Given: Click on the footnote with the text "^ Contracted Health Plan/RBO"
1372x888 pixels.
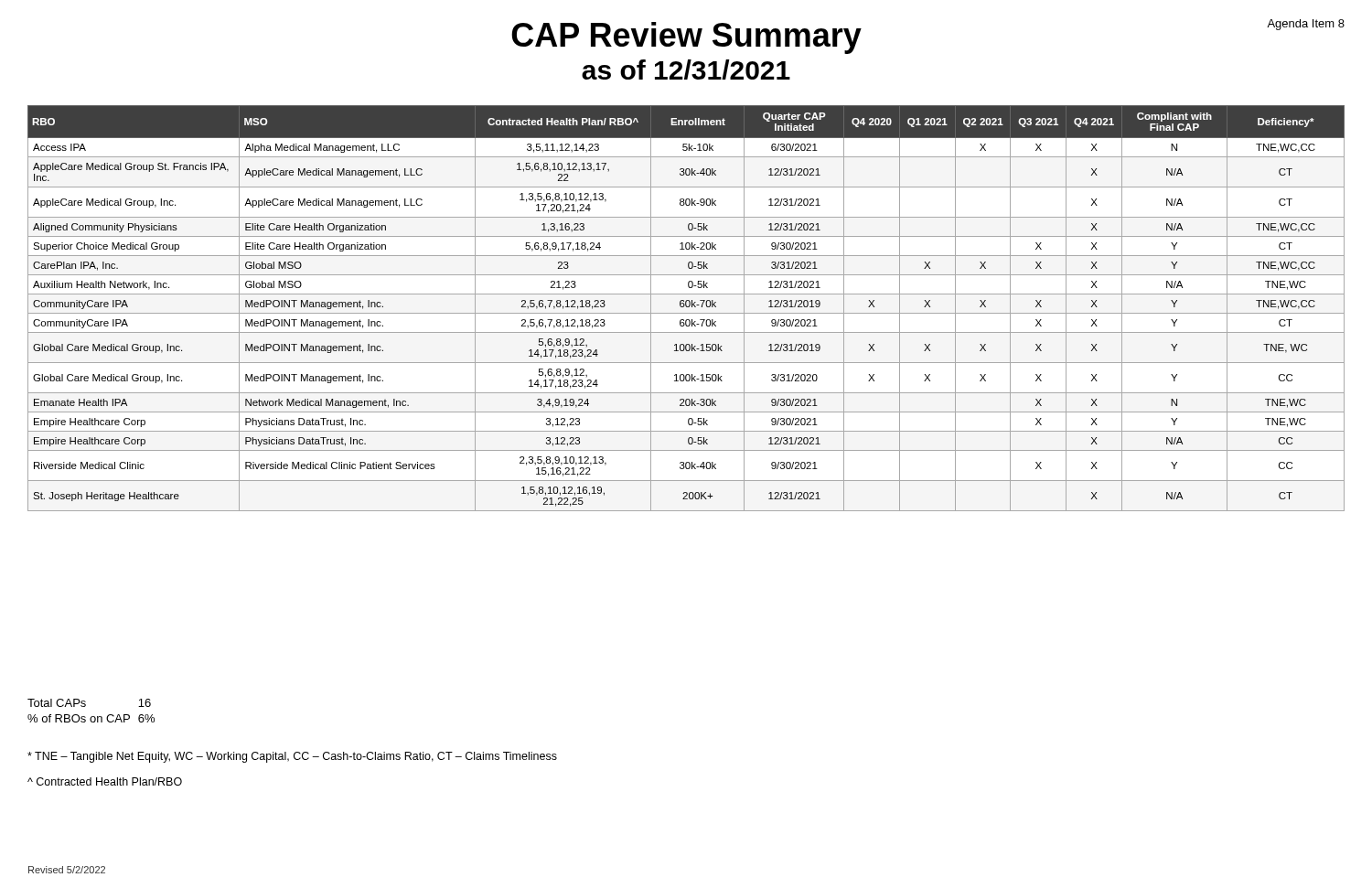Looking at the screenshot, I should click(105, 782).
